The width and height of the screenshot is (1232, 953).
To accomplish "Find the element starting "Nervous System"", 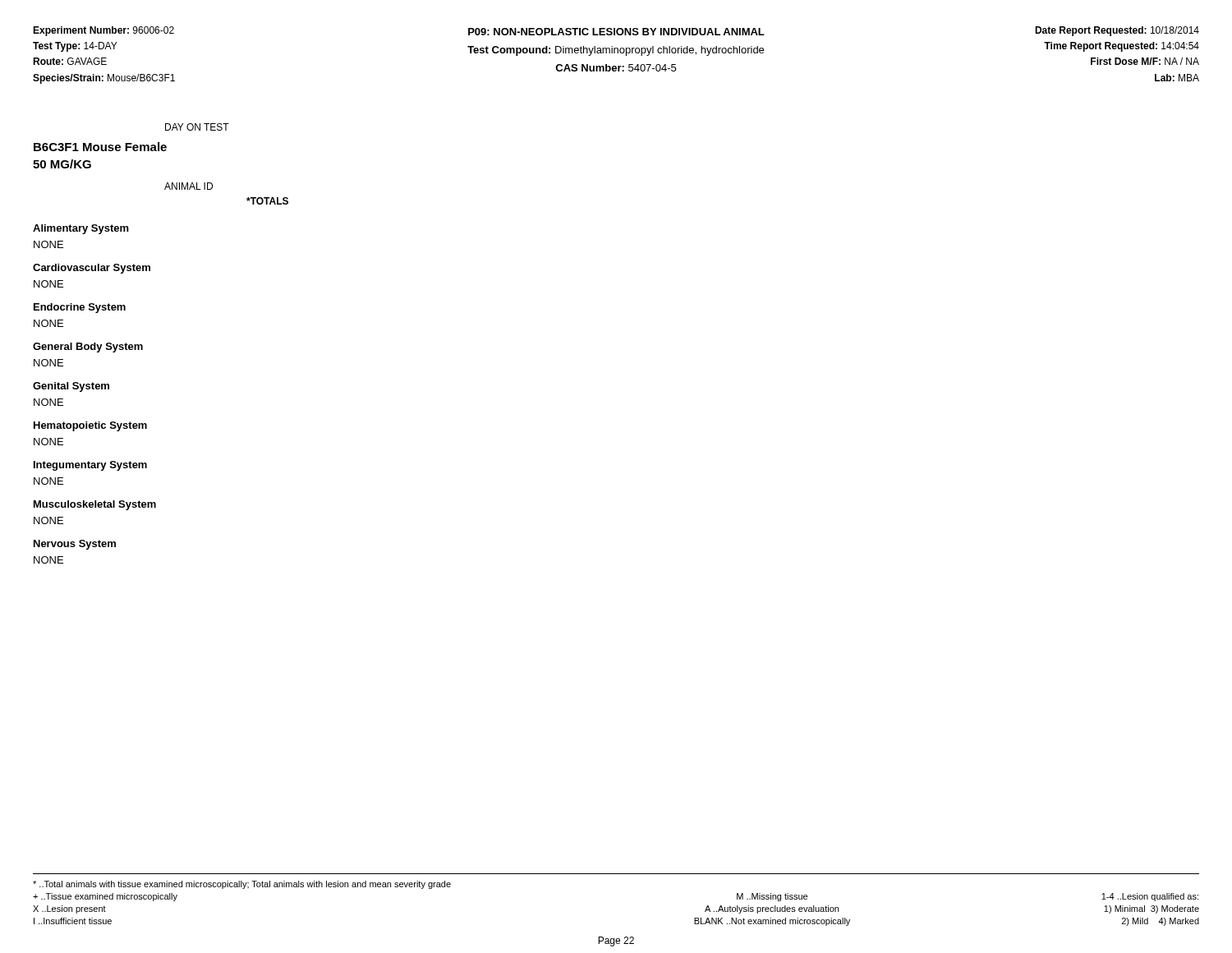I will (75, 543).
